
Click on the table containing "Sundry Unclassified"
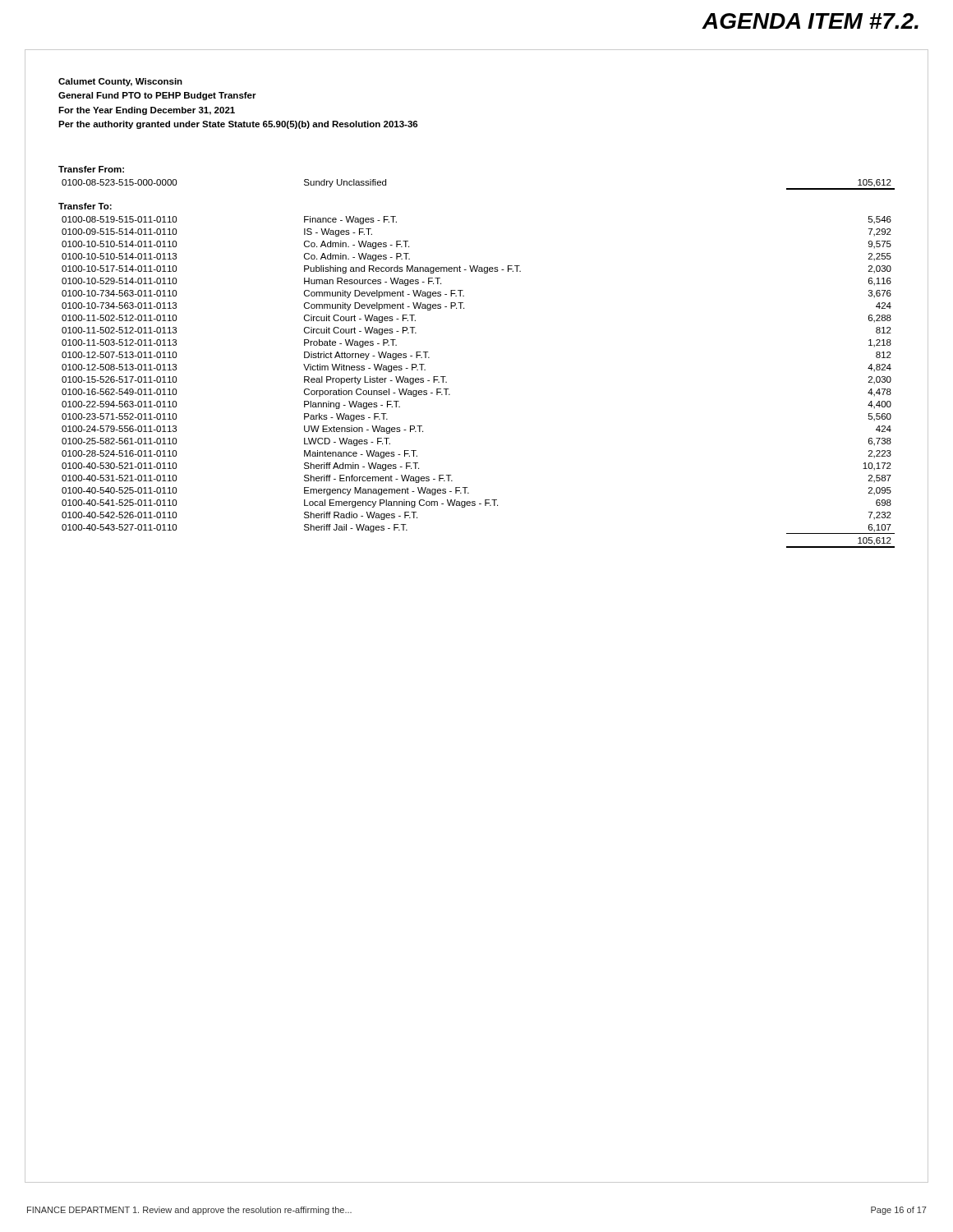point(476,356)
